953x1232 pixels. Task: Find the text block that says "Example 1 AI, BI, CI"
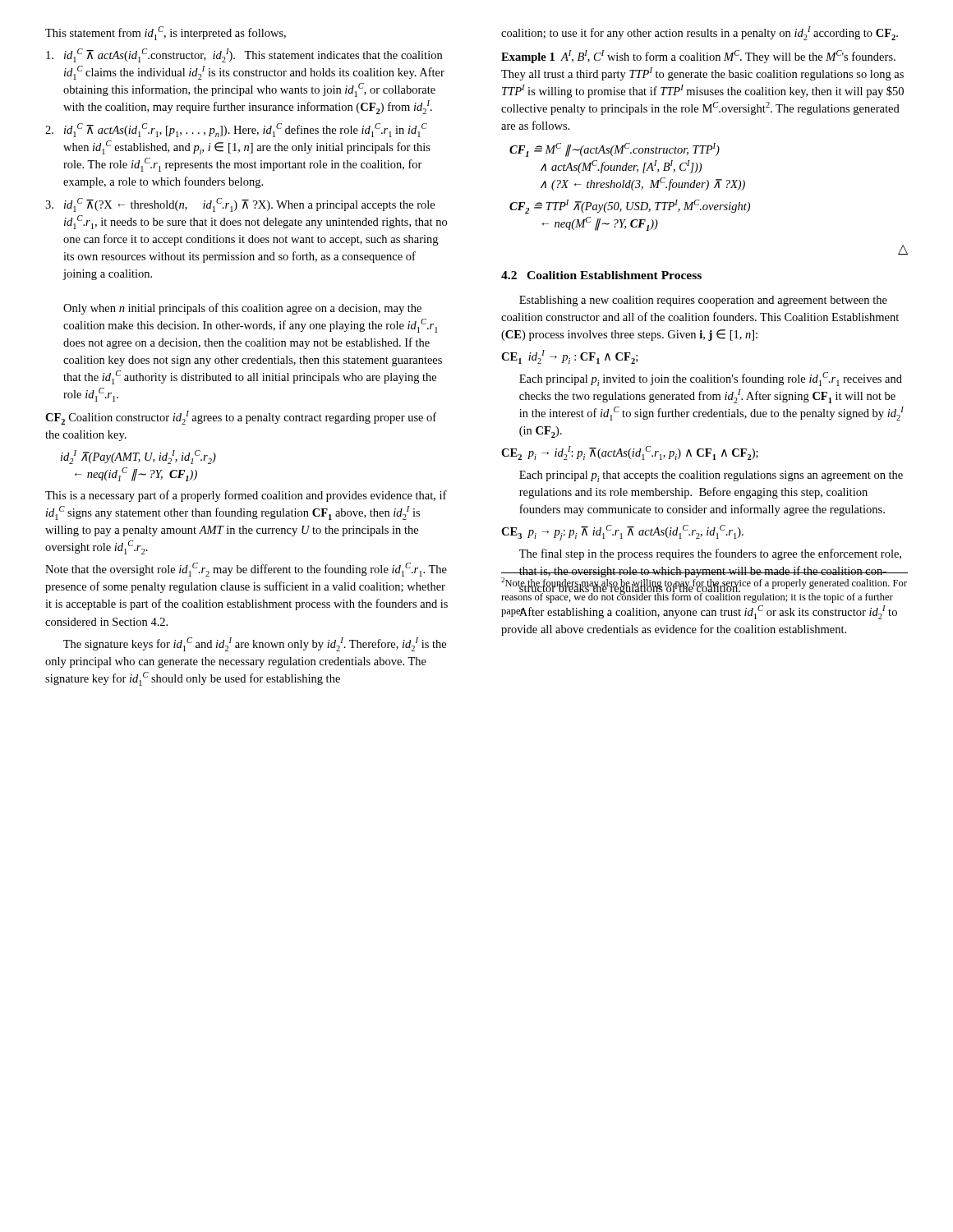(705, 92)
